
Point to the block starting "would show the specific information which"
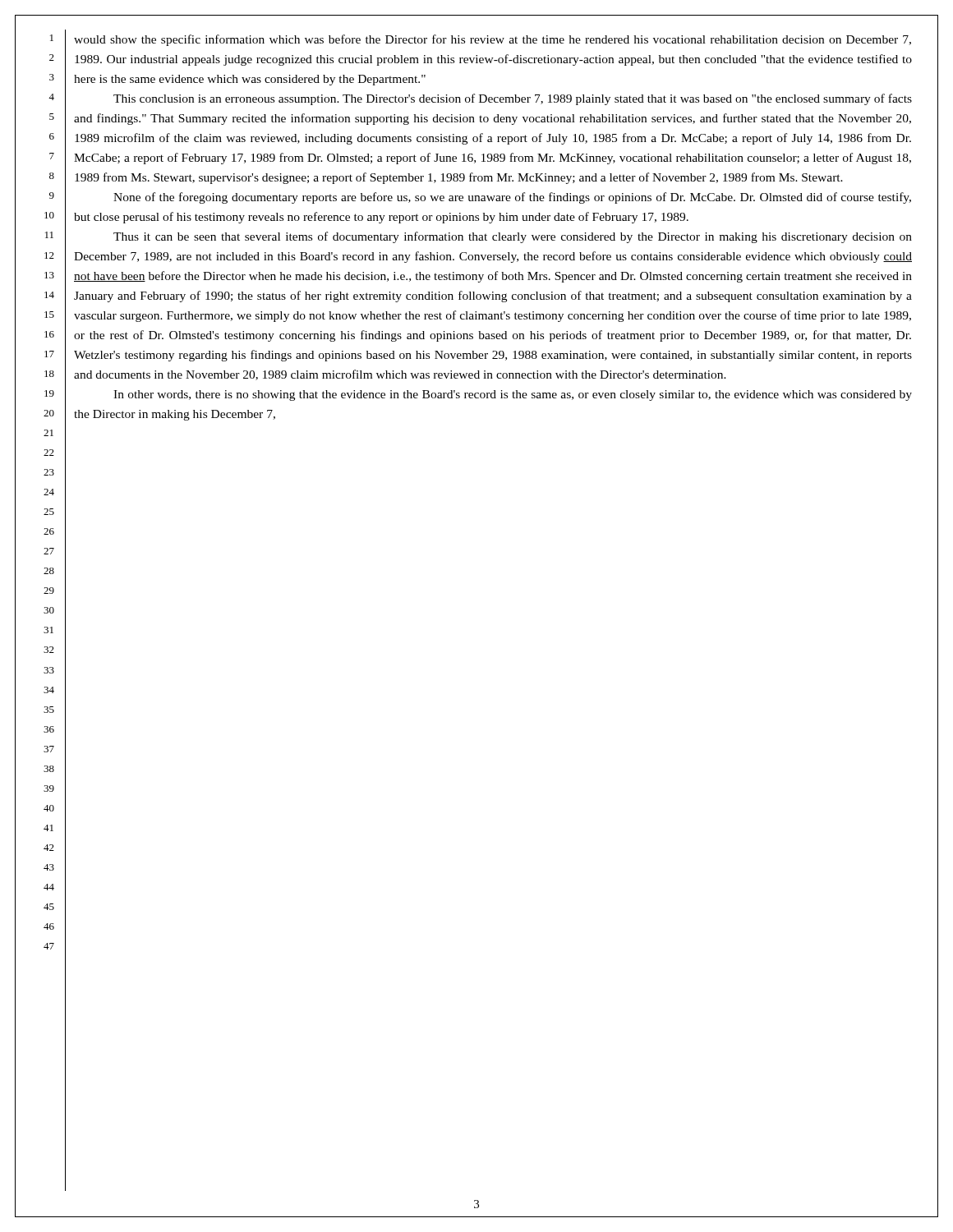[493, 59]
